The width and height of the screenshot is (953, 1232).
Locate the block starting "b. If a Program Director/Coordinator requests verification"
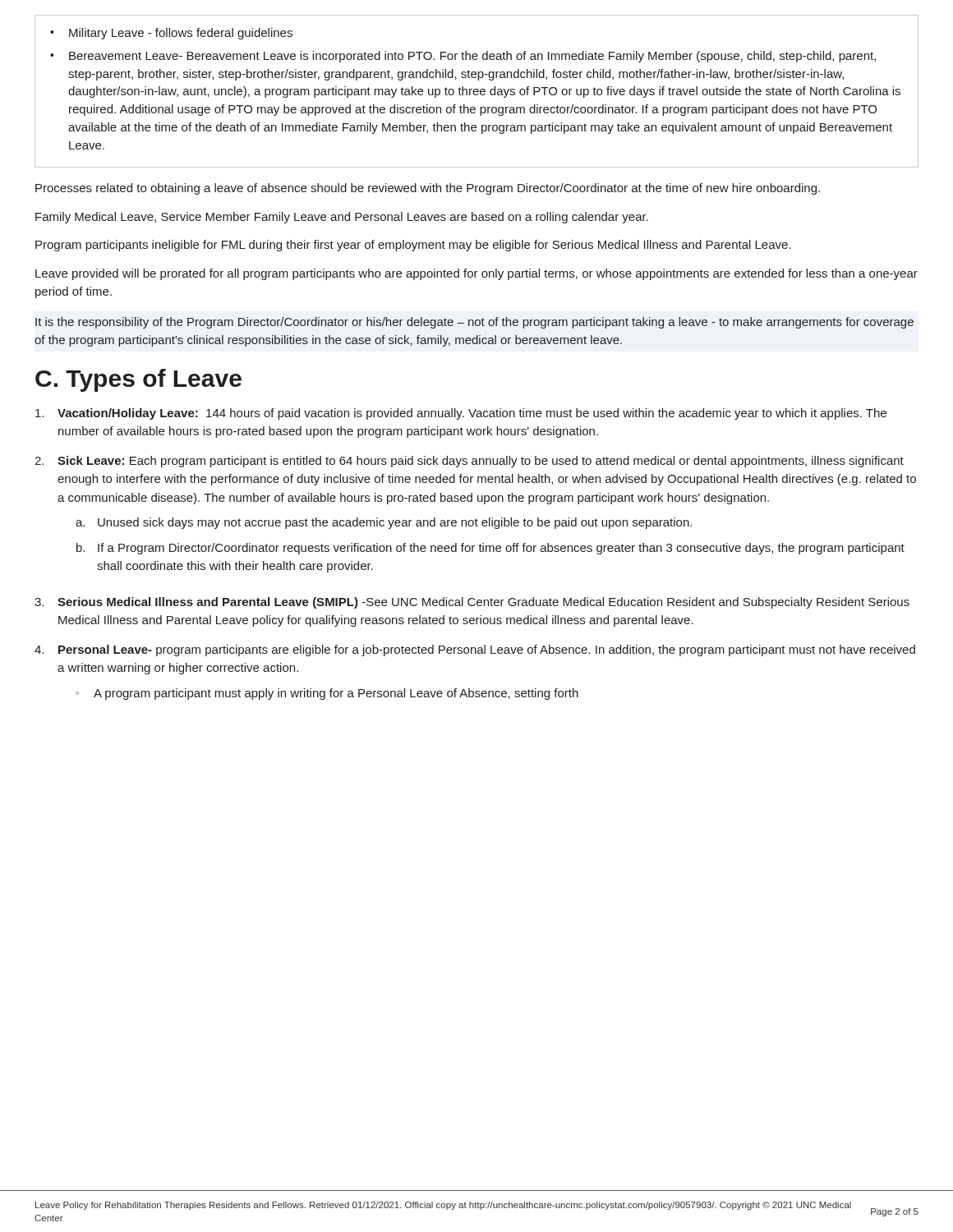click(497, 557)
